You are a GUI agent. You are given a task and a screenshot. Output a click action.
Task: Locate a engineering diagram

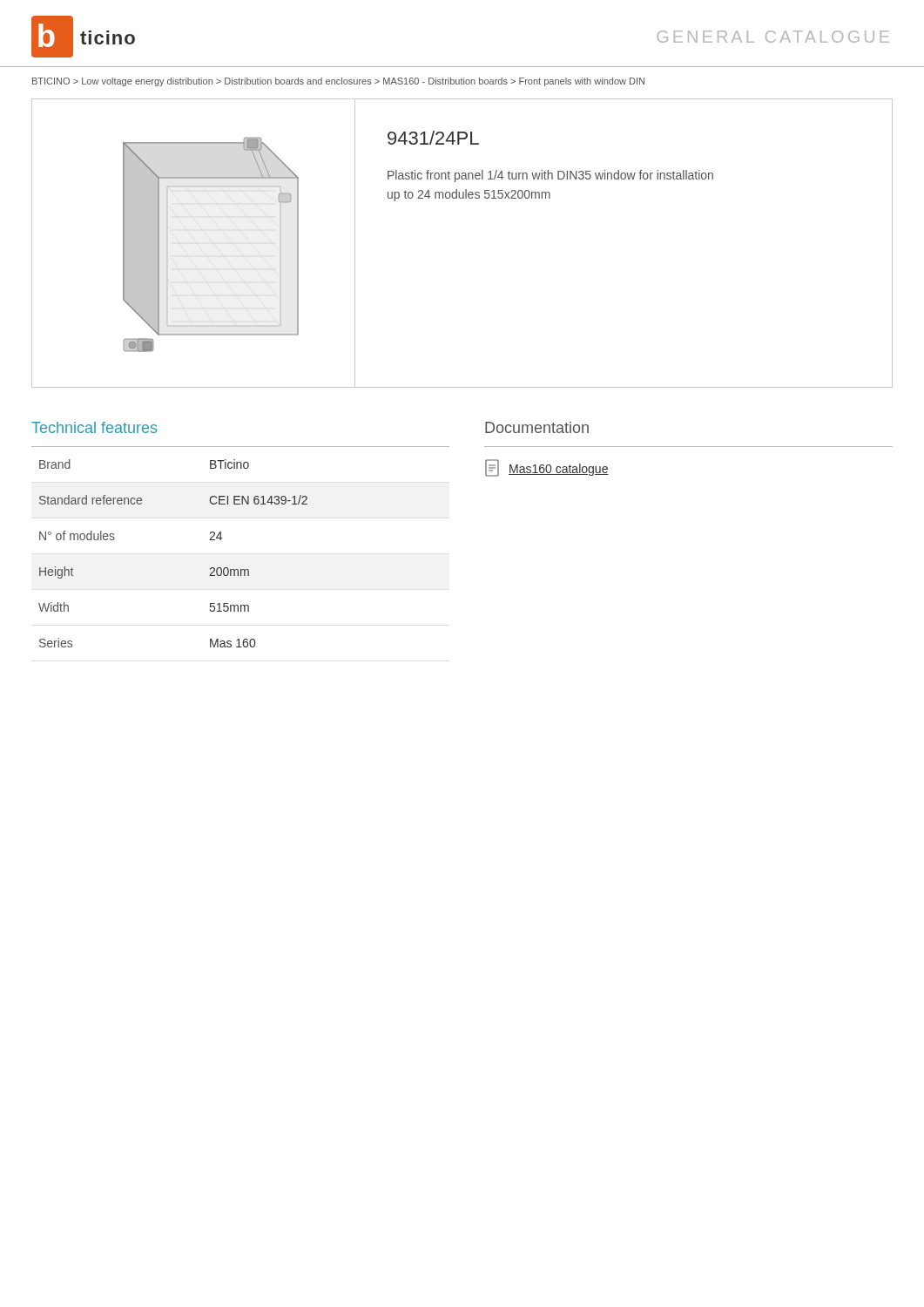click(194, 243)
